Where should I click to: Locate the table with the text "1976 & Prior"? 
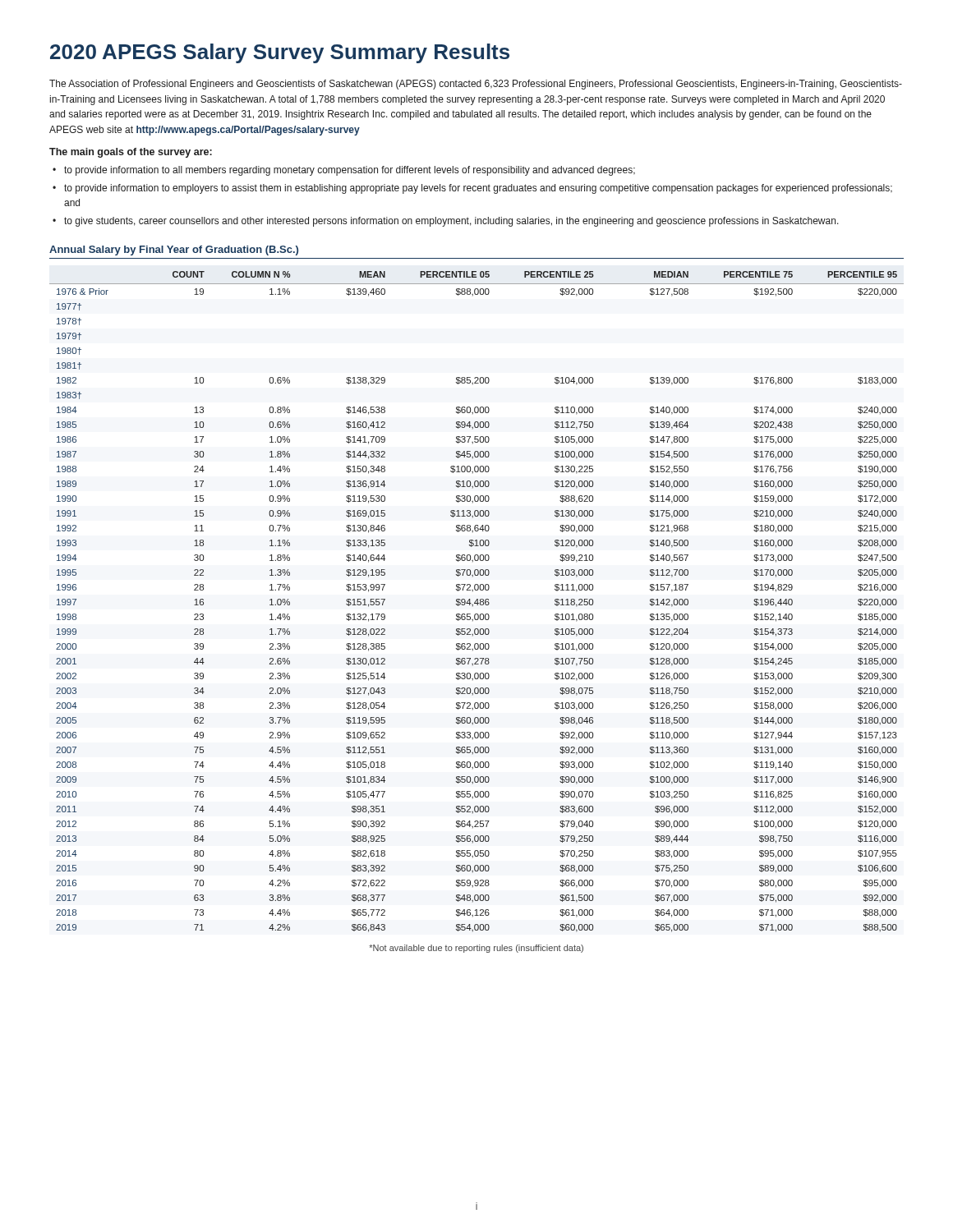tap(476, 600)
